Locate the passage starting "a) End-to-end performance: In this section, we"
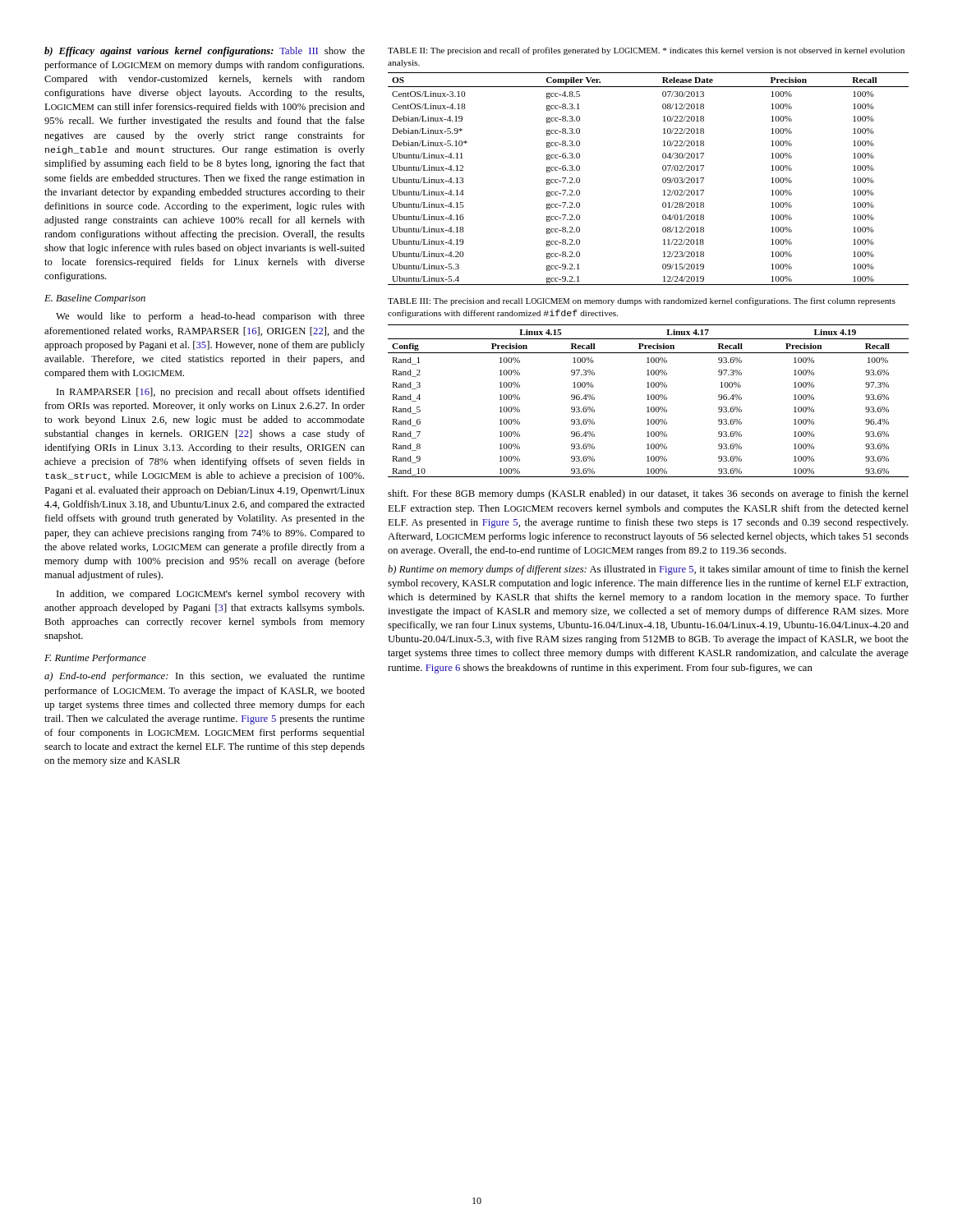 205,719
